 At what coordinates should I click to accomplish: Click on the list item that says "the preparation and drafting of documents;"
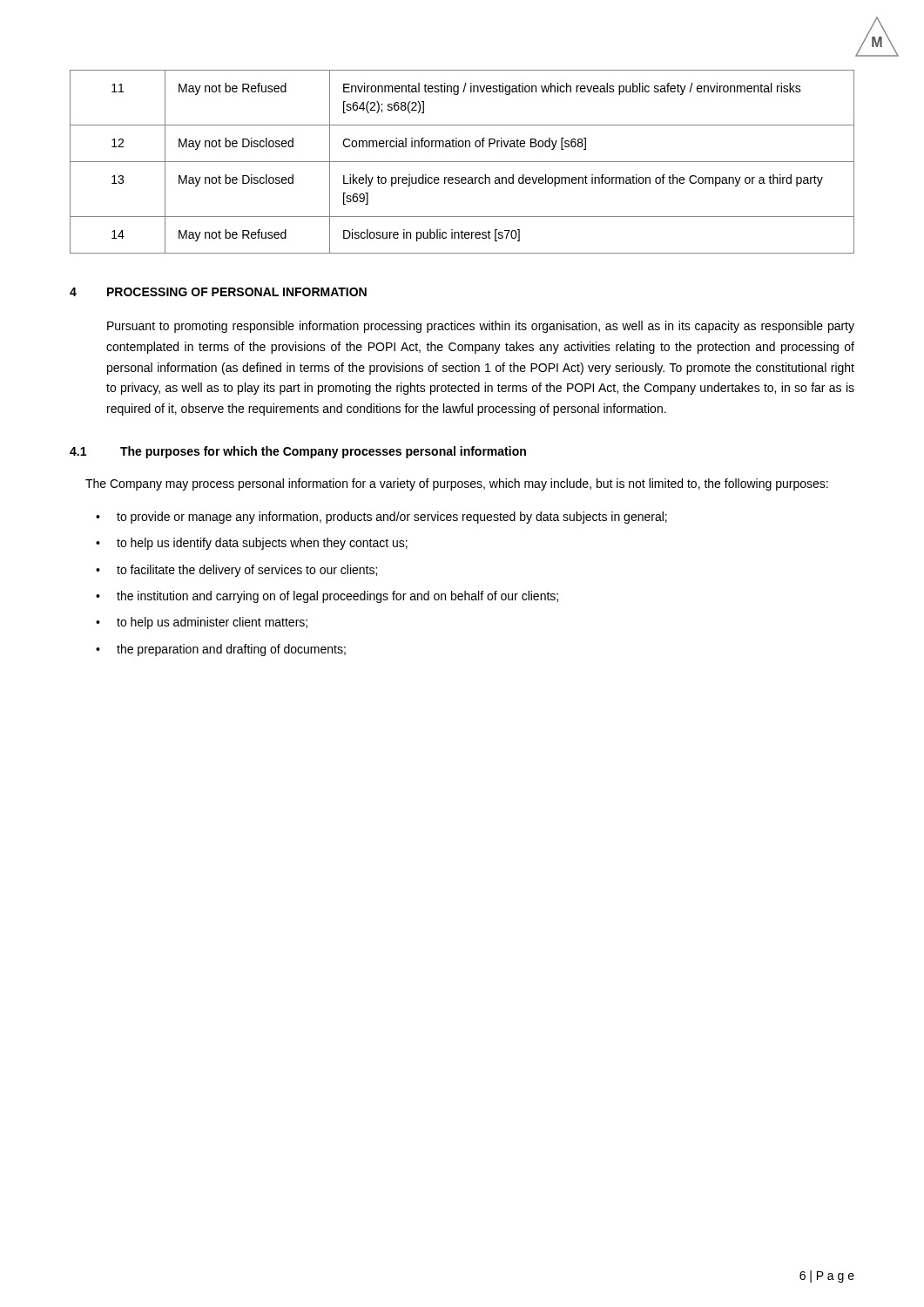click(x=221, y=650)
